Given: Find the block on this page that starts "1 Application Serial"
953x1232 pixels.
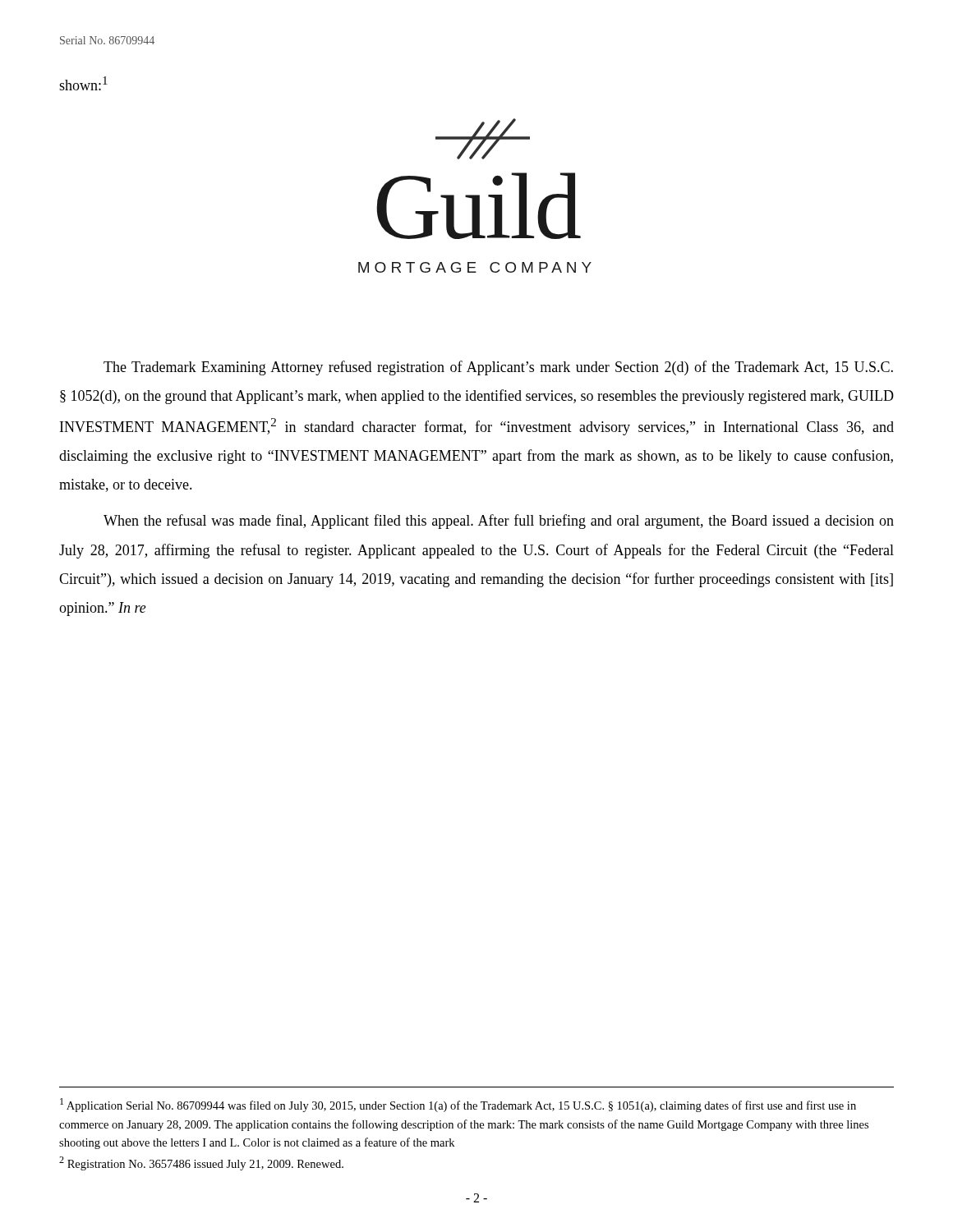Looking at the screenshot, I should 476,1134.
